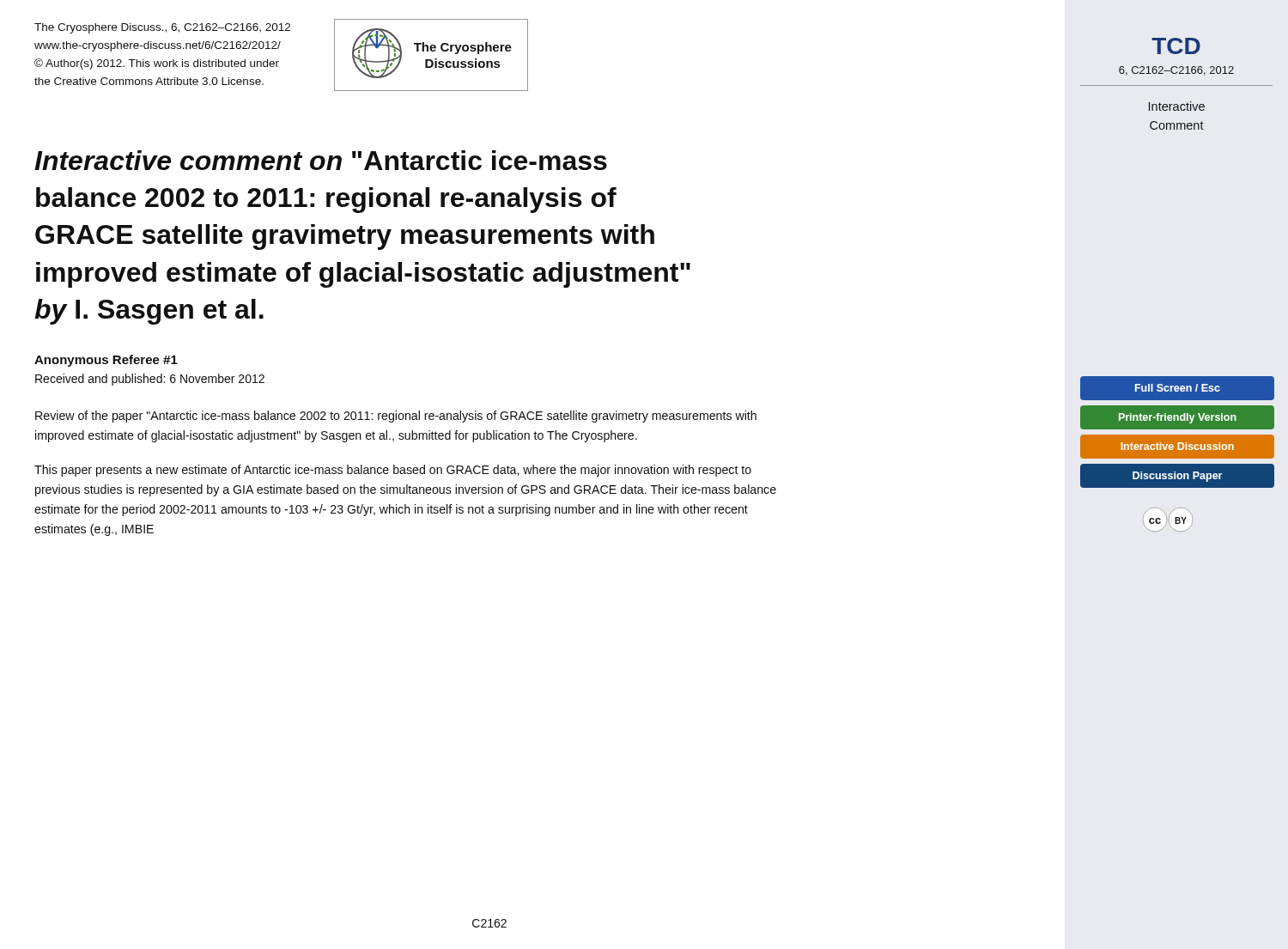The width and height of the screenshot is (1288, 949).
Task: Locate the text "Discussion Paper"
Action: (1177, 475)
